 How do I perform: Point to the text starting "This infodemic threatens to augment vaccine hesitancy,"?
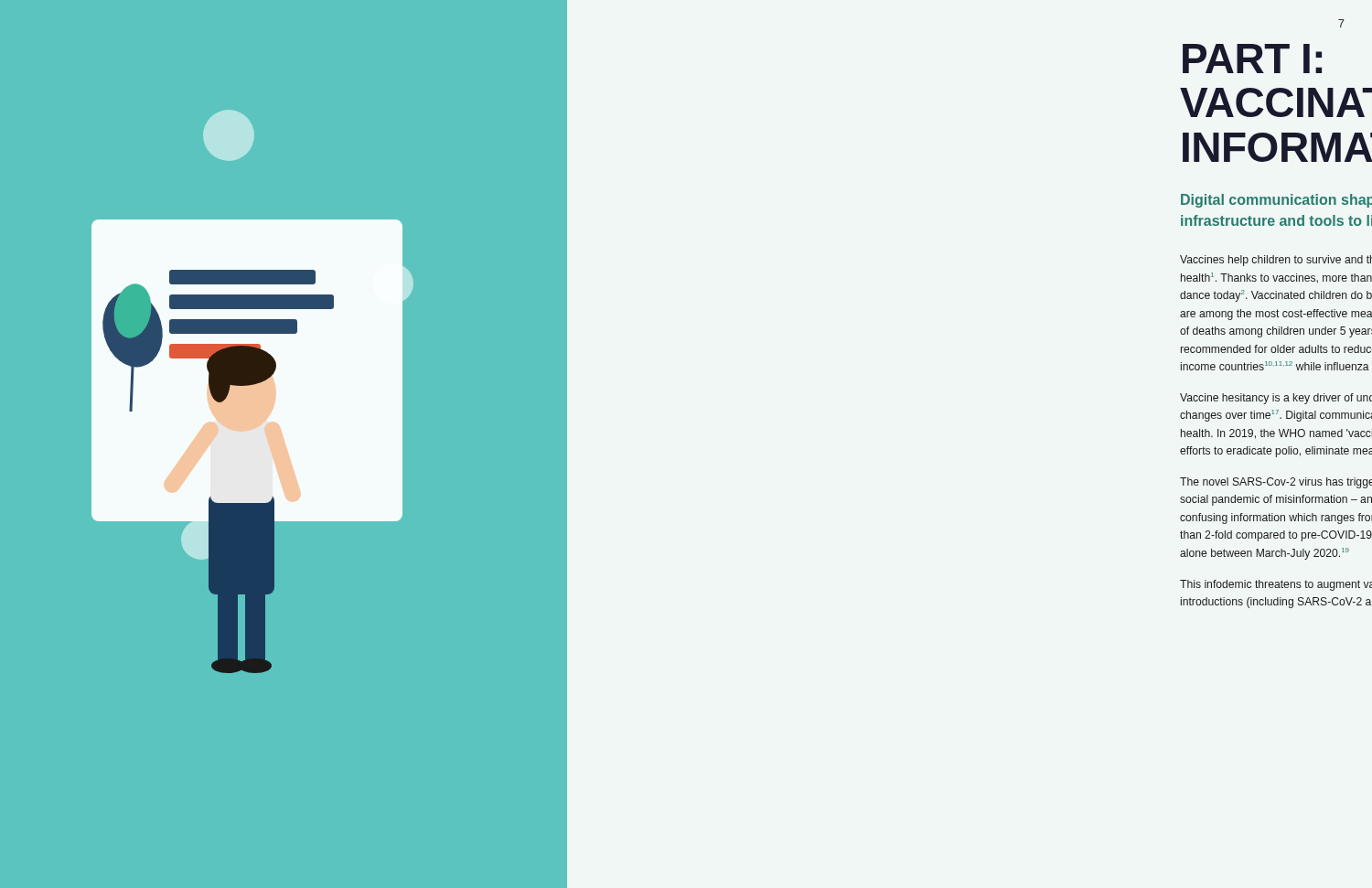click(1276, 594)
